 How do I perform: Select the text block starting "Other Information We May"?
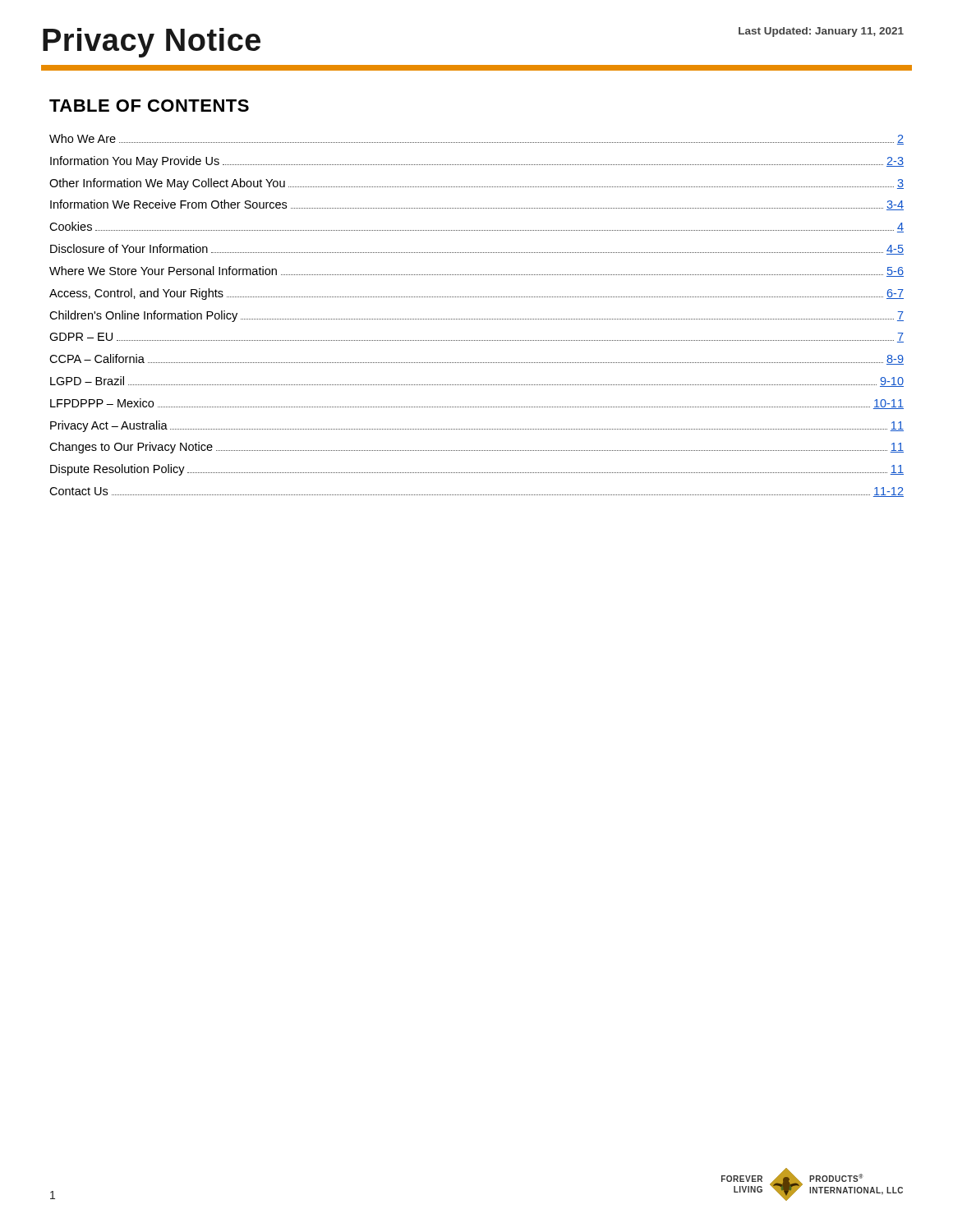[476, 183]
